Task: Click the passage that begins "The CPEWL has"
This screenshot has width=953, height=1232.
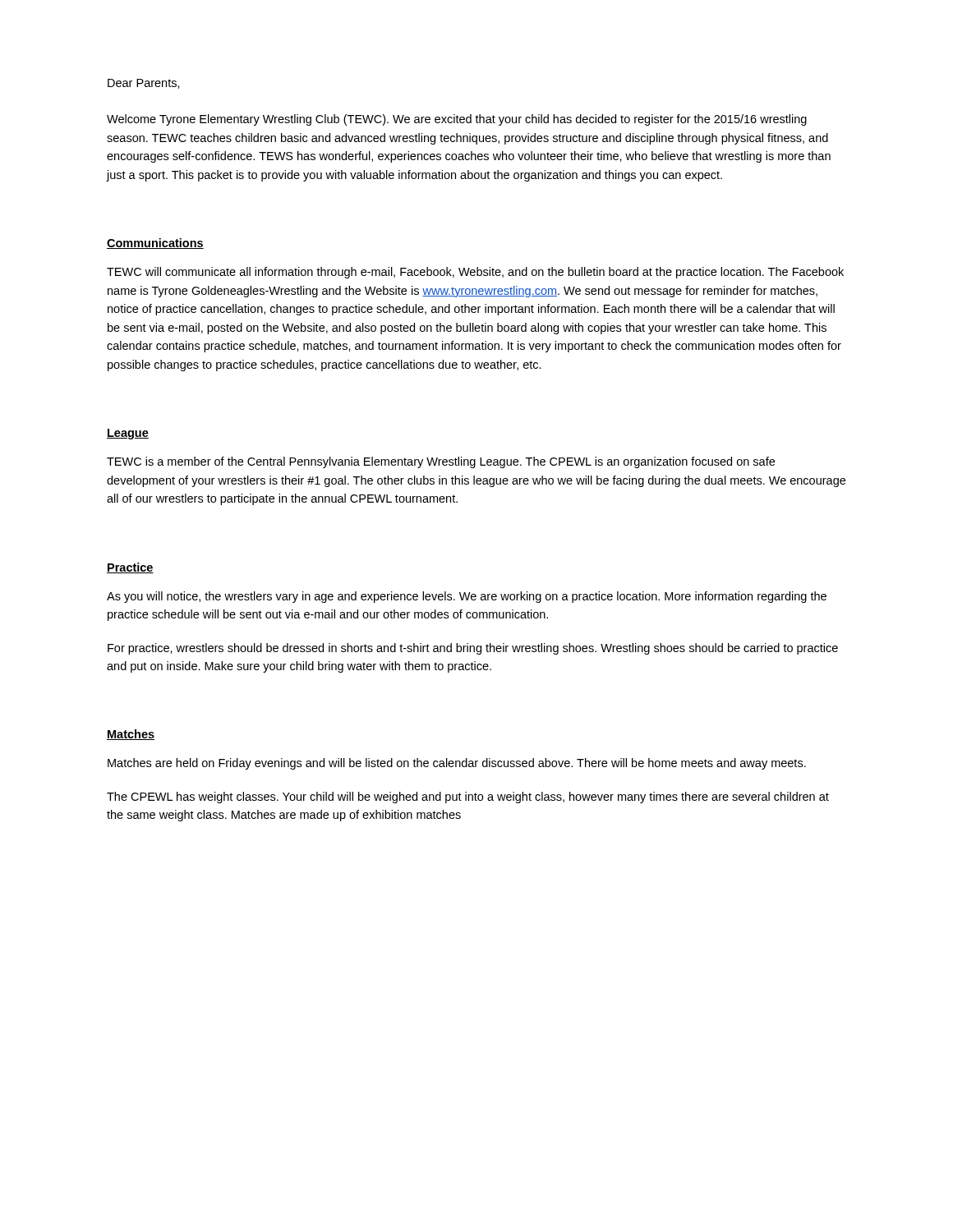Action: coord(476,806)
